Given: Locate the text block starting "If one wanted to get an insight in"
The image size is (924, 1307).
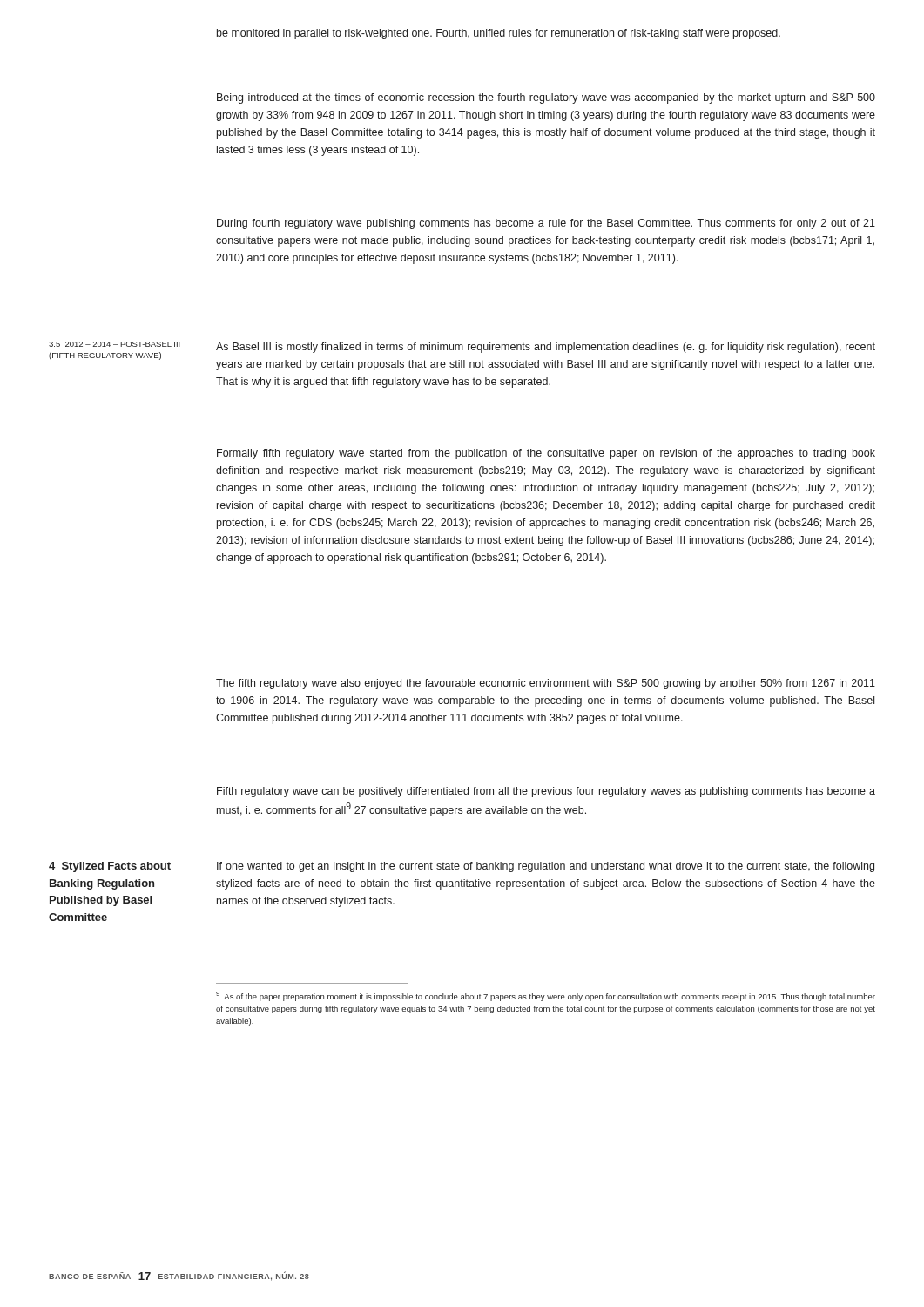Looking at the screenshot, I should (x=546, y=884).
